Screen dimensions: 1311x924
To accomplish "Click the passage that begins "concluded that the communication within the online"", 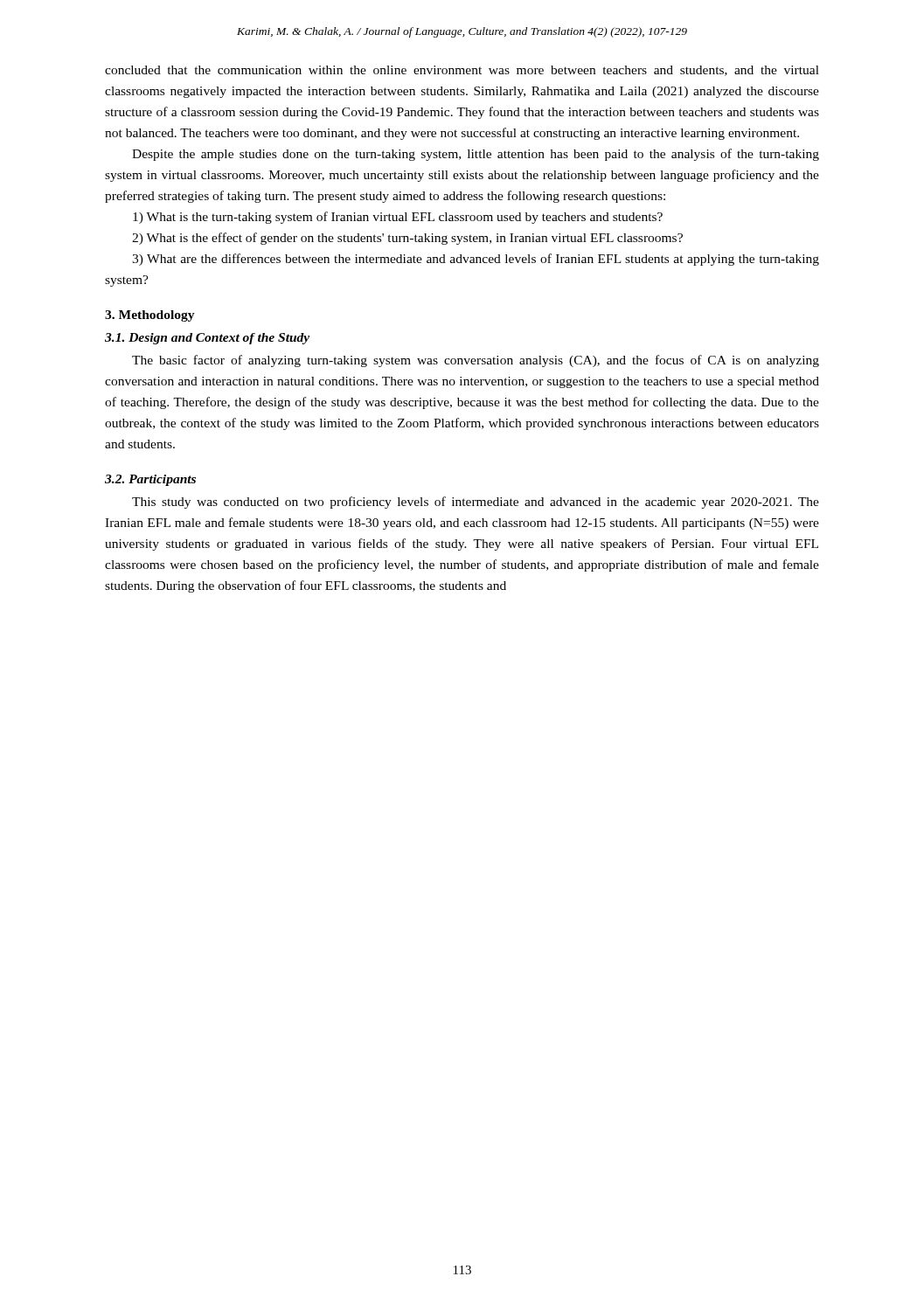I will 462,101.
